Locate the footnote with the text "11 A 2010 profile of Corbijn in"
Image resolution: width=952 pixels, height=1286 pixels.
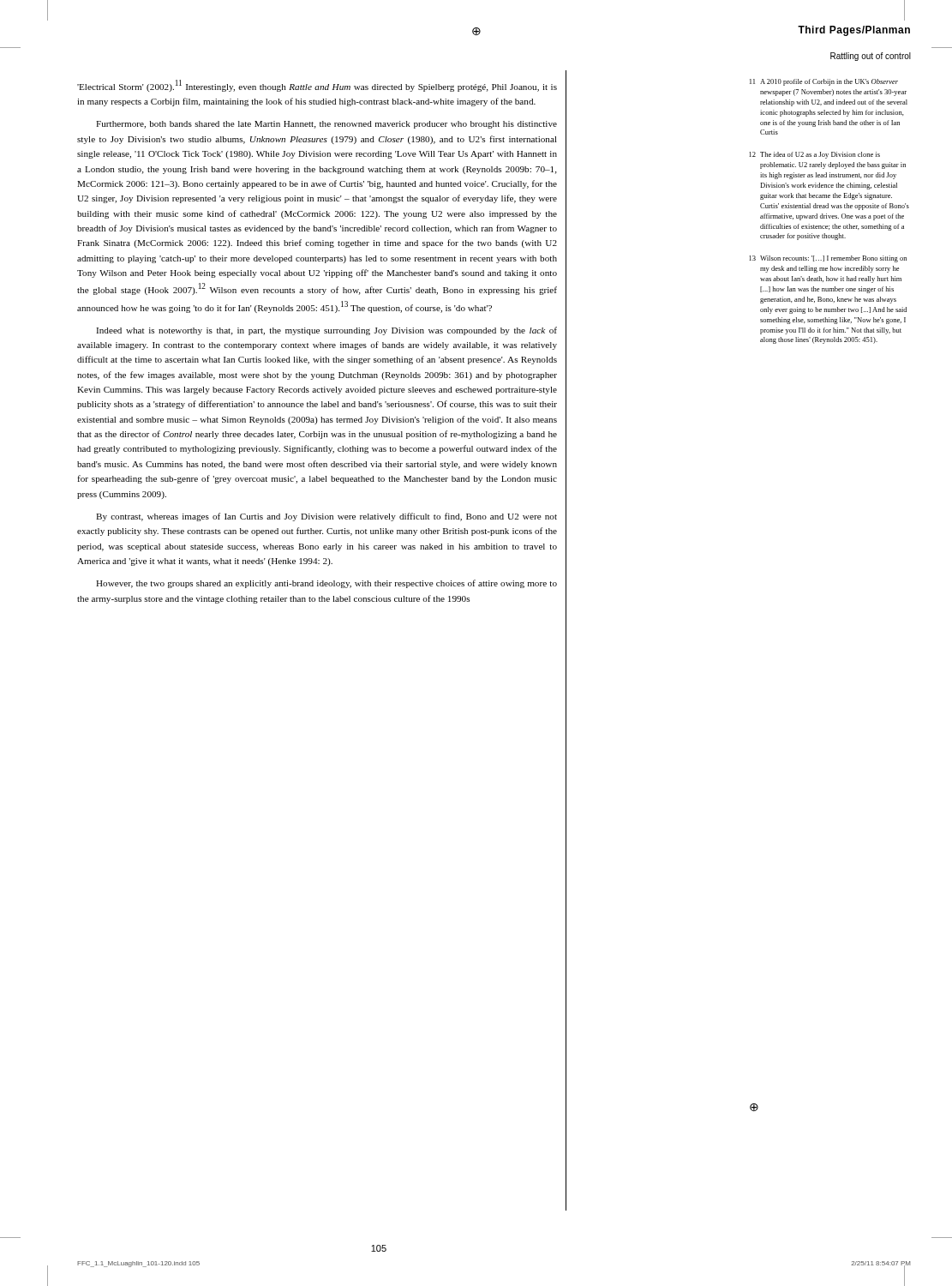(827, 108)
